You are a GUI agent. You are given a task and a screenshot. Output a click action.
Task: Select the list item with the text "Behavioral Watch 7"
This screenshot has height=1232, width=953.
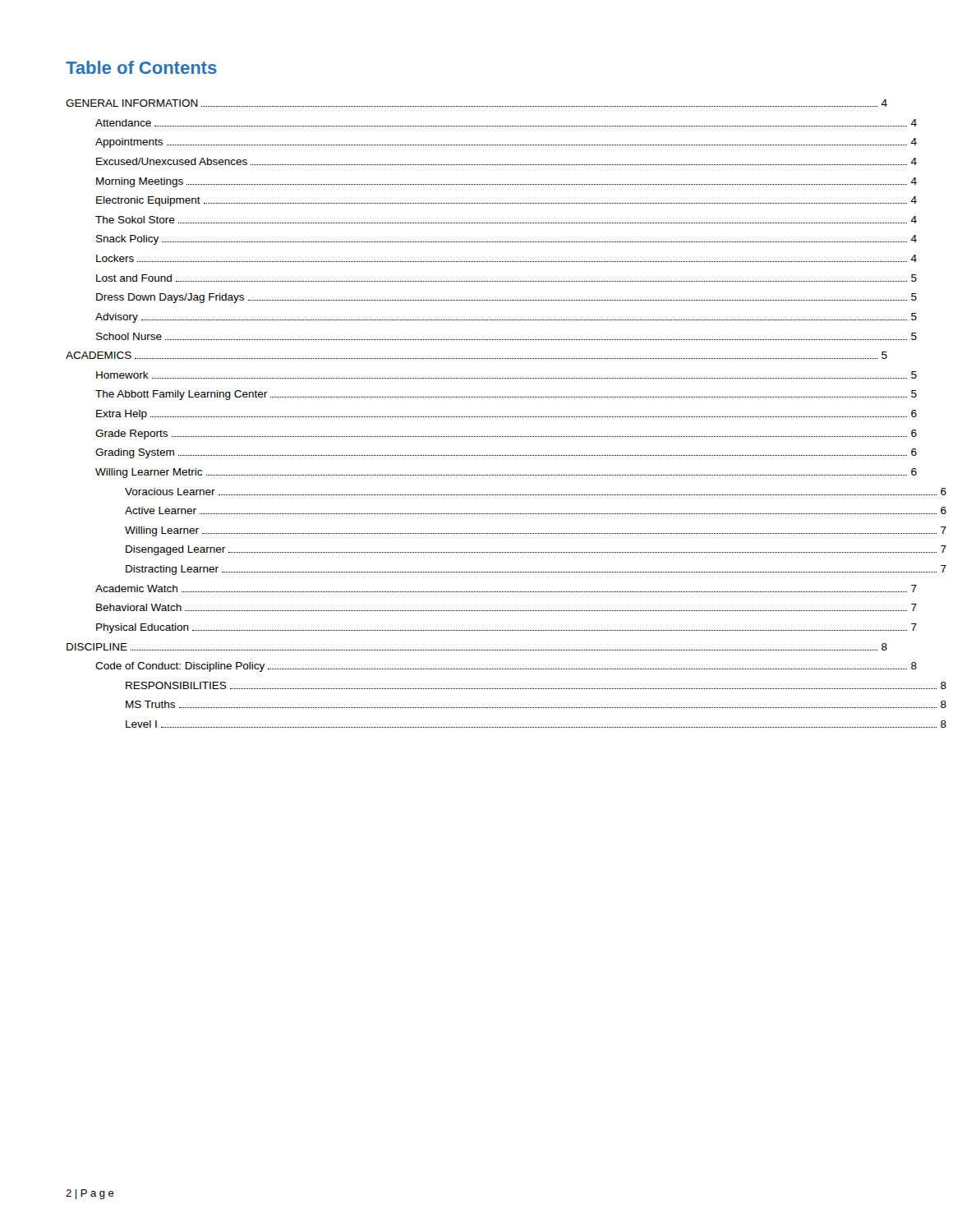click(x=506, y=608)
